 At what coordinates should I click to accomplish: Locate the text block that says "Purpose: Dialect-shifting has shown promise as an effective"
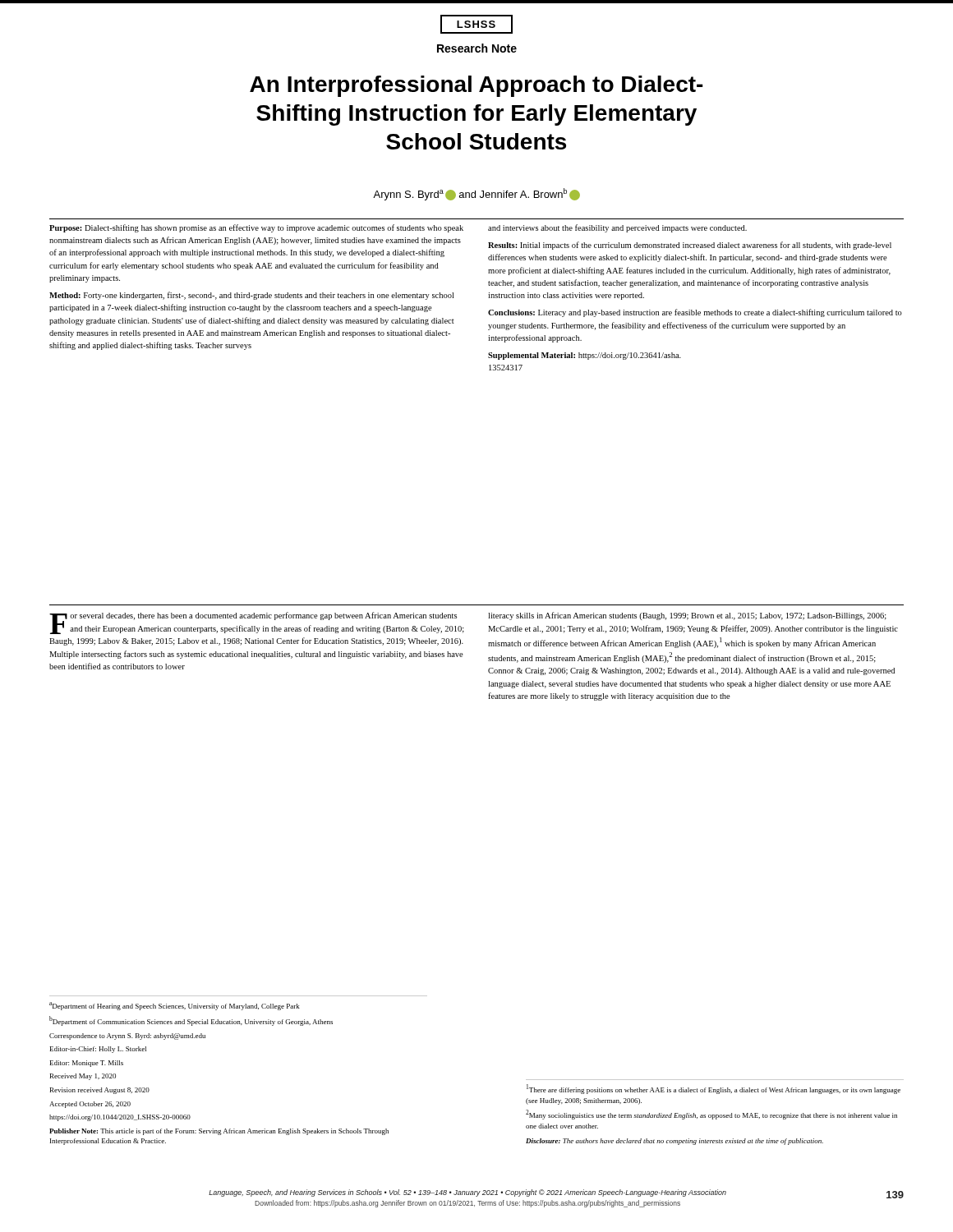257,287
